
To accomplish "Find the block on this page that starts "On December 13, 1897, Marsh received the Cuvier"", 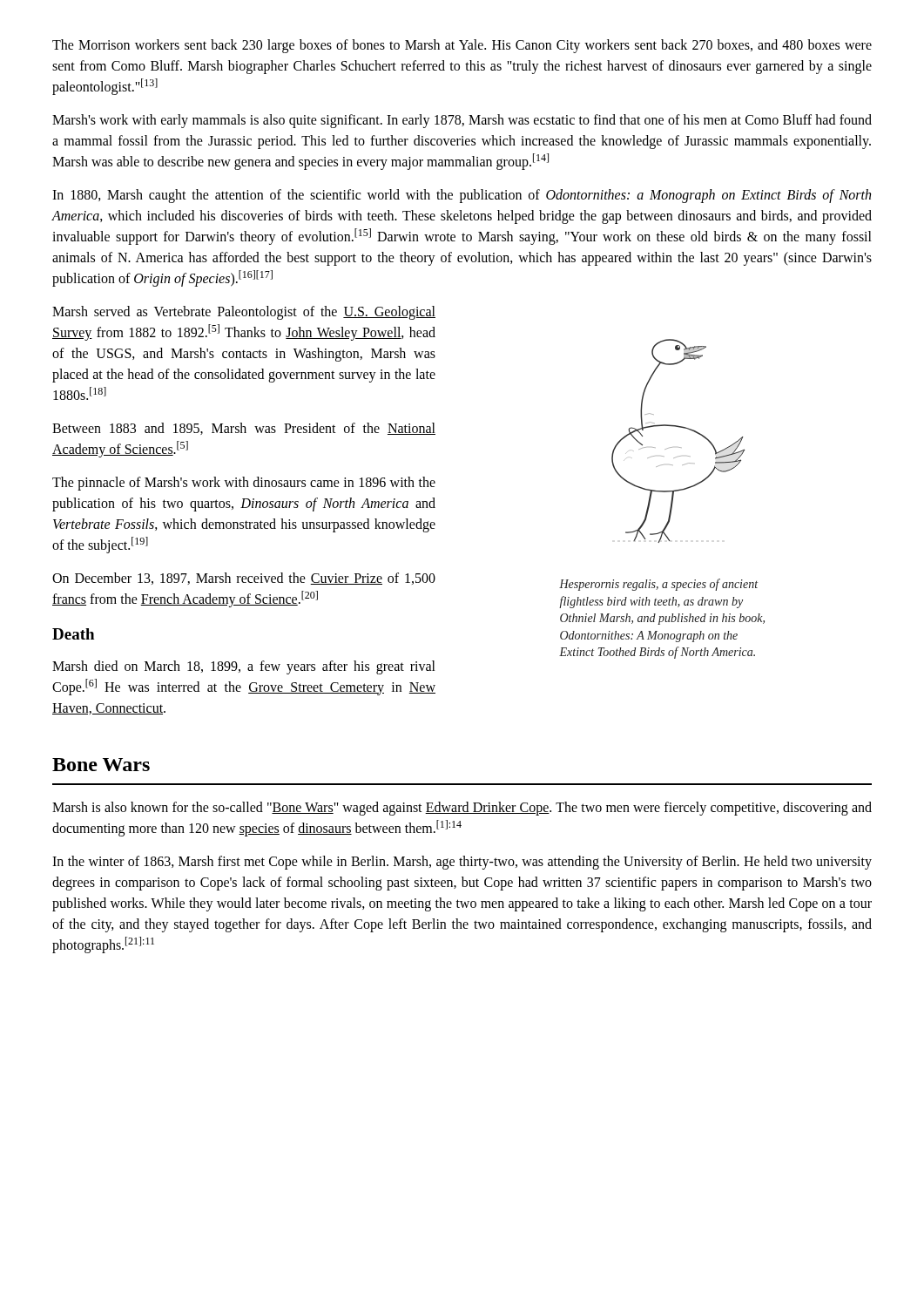I will point(244,589).
